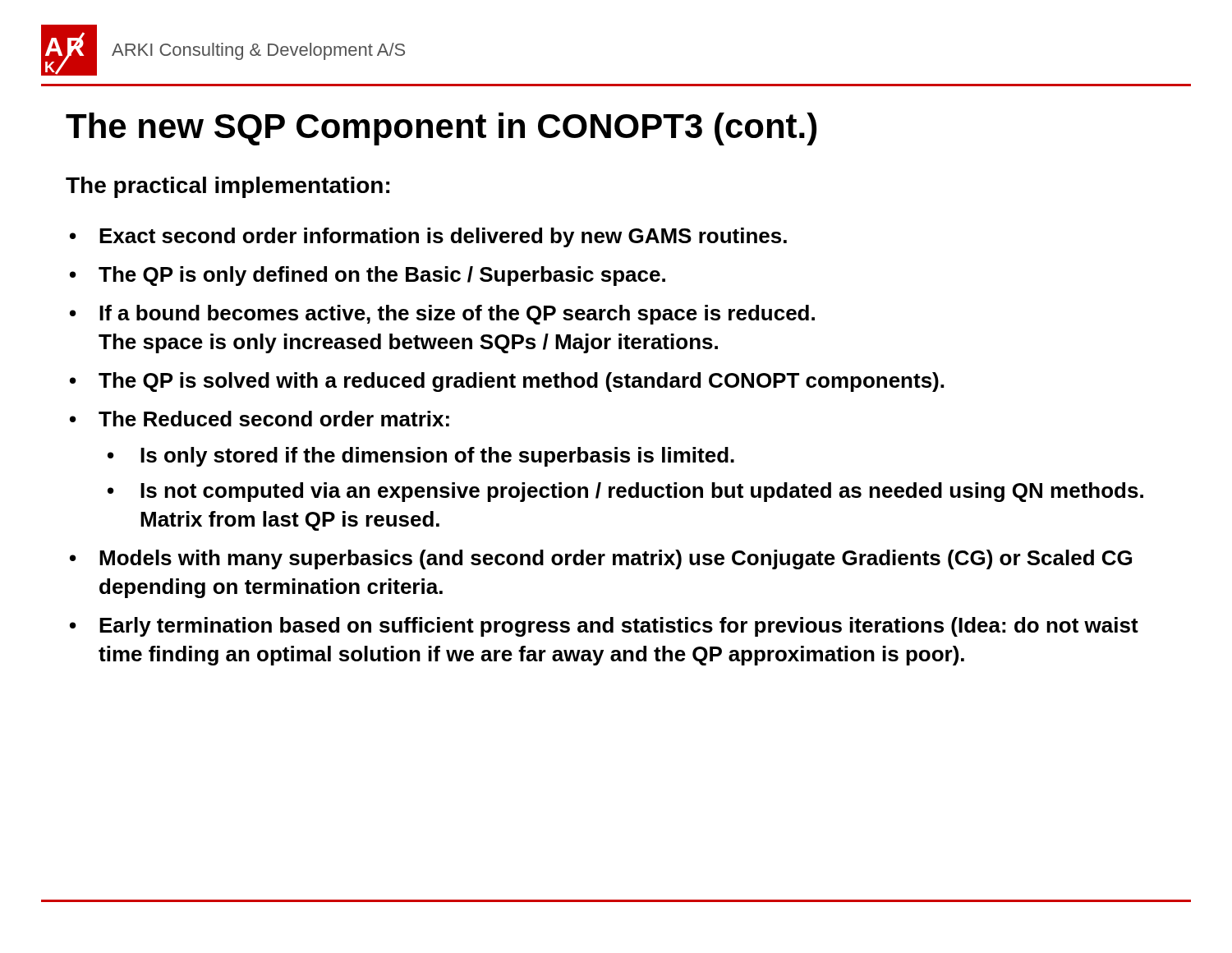
Task: Select the list item that says "The QP is solved with a reduced gradient"
Action: click(x=522, y=381)
